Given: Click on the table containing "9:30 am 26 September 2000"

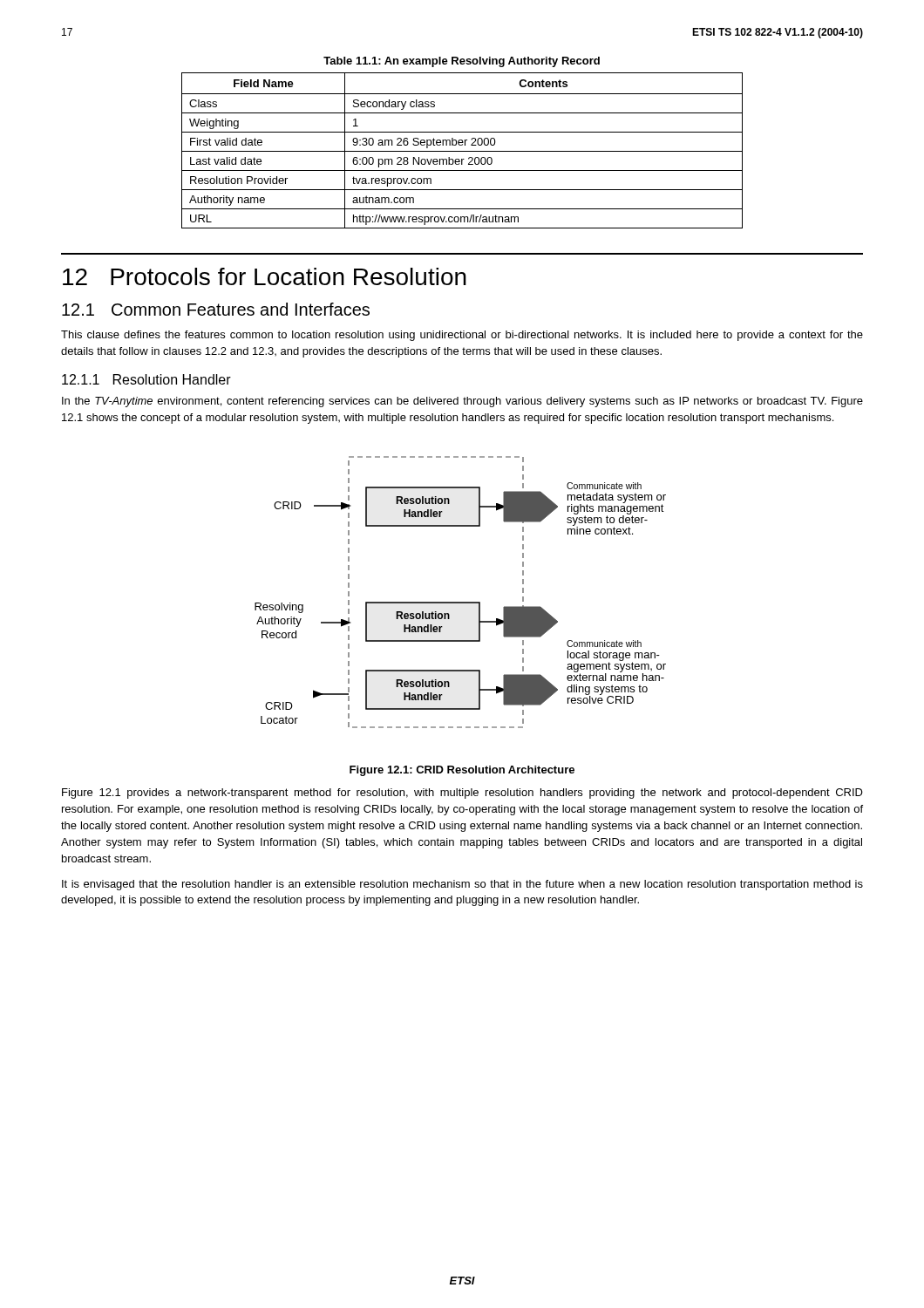Looking at the screenshot, I should pos(462,150).
